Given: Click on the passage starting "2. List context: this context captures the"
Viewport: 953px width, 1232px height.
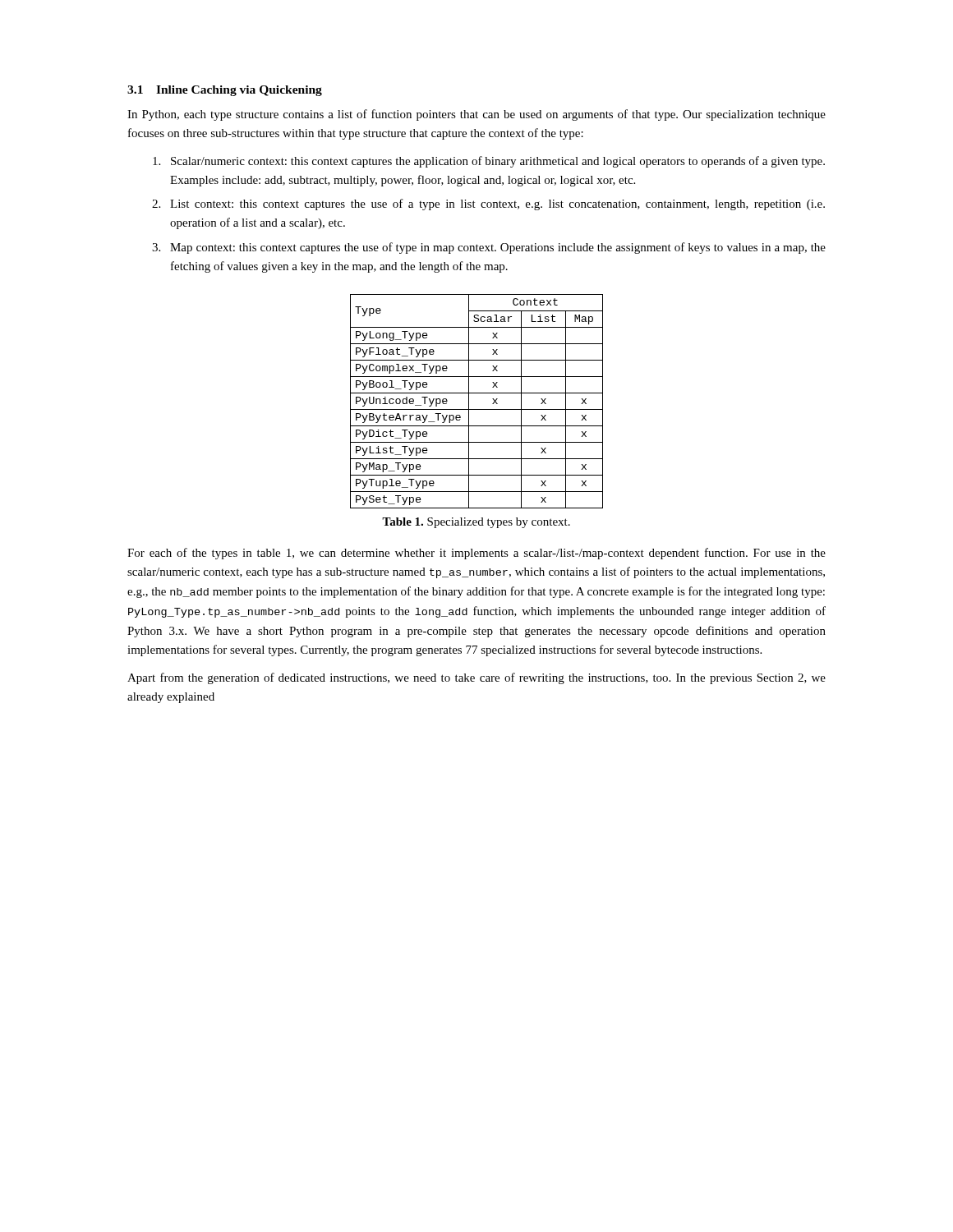Looking at the screenshot, I should tap(489, 214).
